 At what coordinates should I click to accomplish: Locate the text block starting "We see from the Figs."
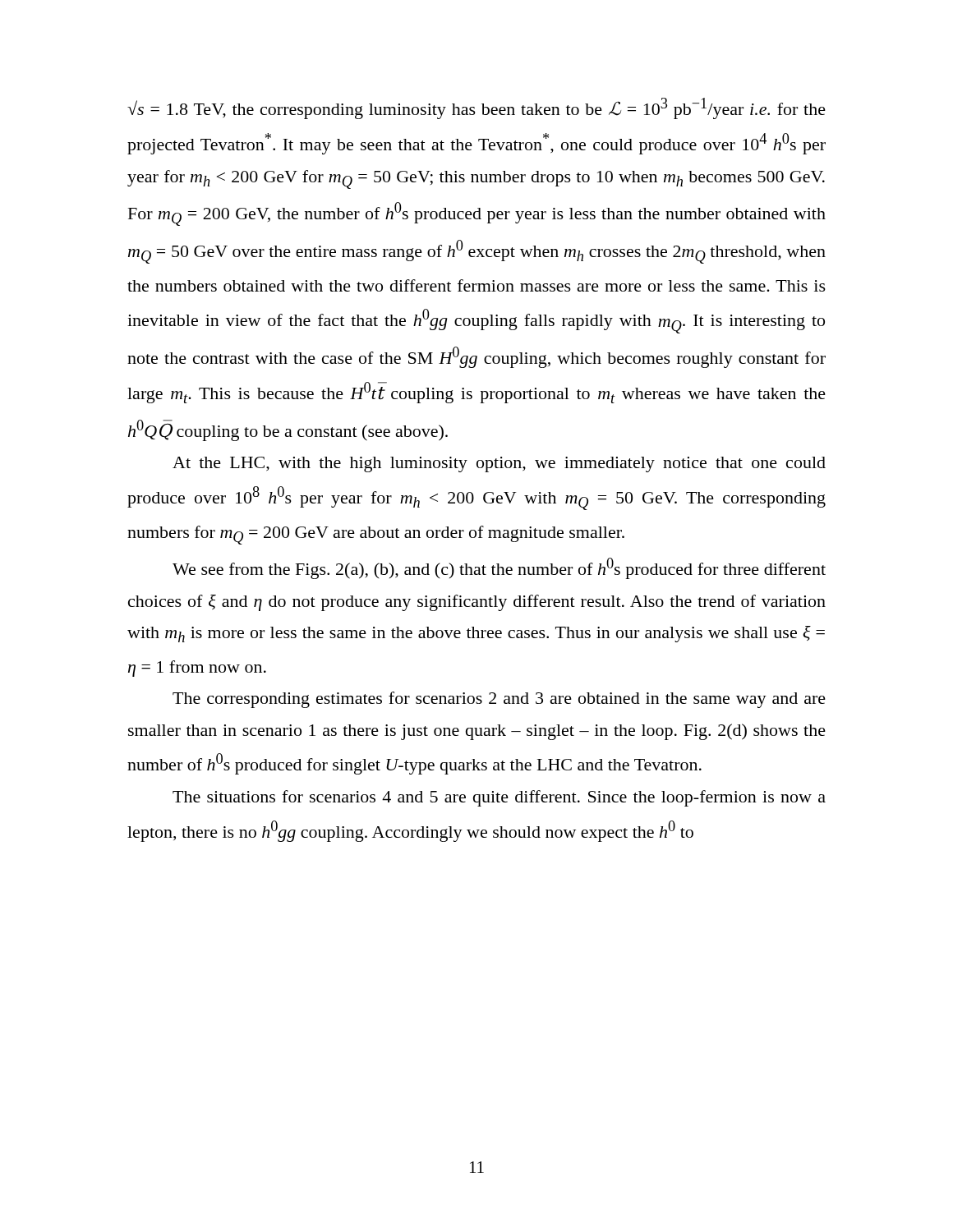click(476, 616)
